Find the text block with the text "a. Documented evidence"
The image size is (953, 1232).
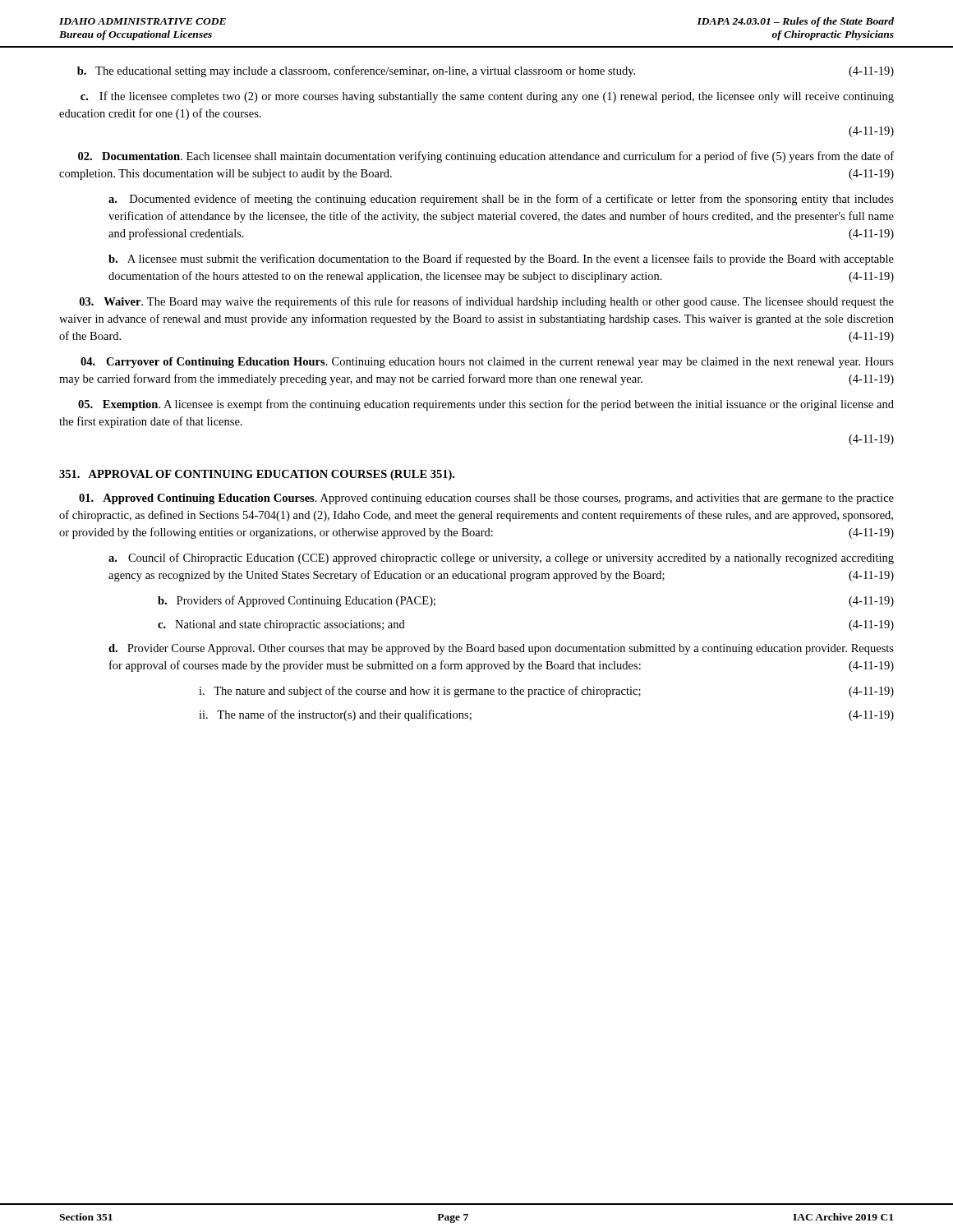[x=501, y=217]
